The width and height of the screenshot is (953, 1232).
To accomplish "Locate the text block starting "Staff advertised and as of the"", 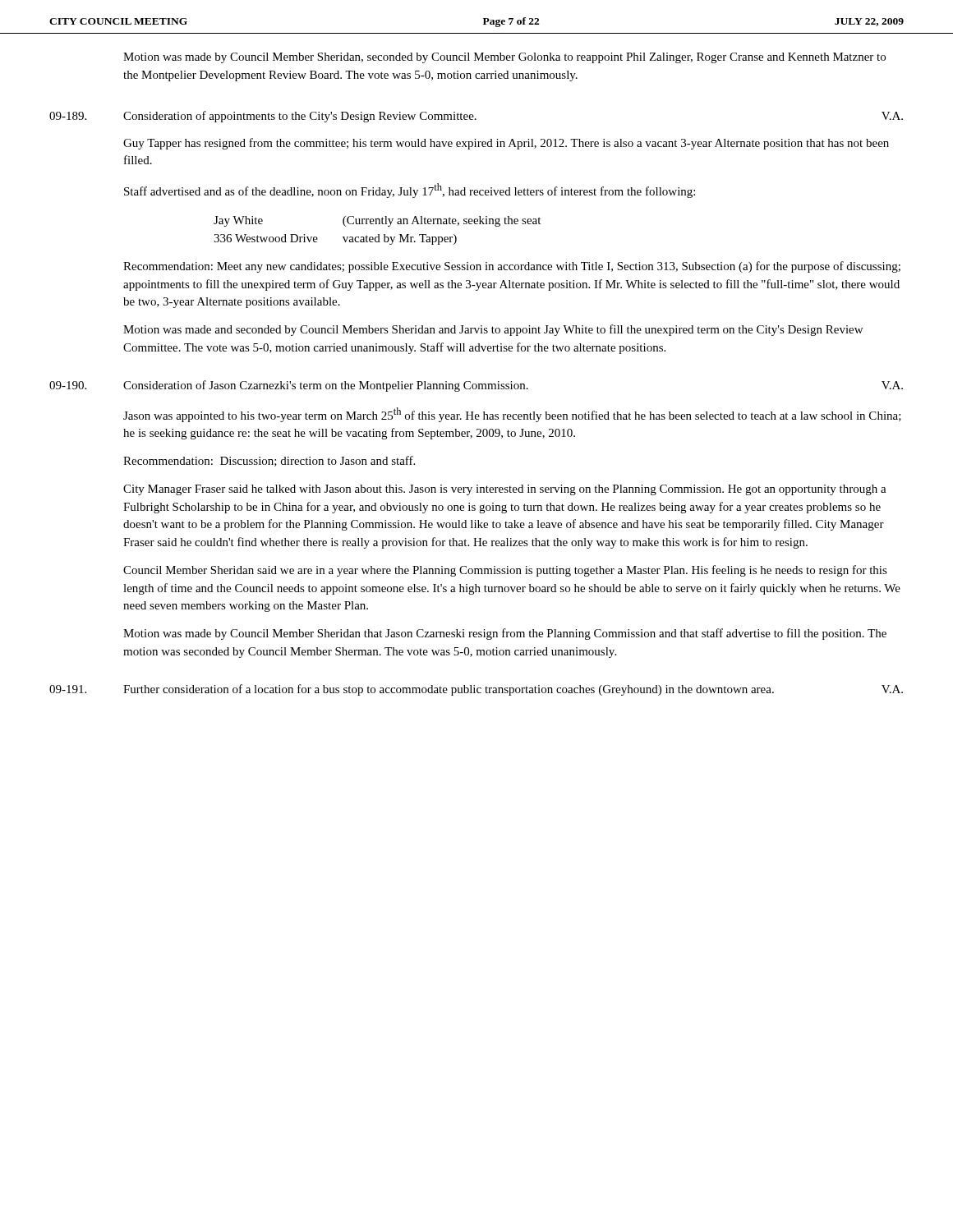I will coord(410,190).
